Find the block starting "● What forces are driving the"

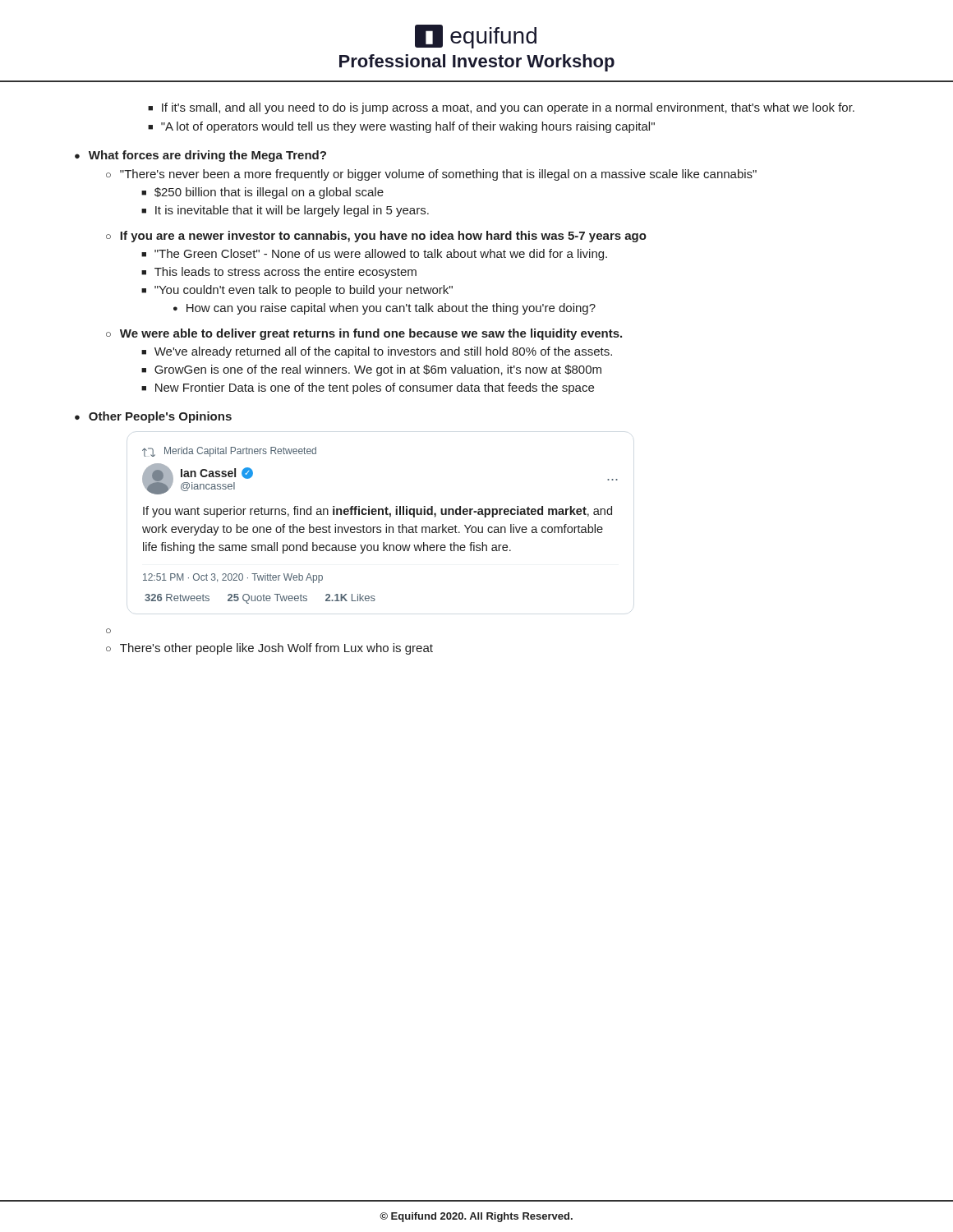[x=200, y=155]
